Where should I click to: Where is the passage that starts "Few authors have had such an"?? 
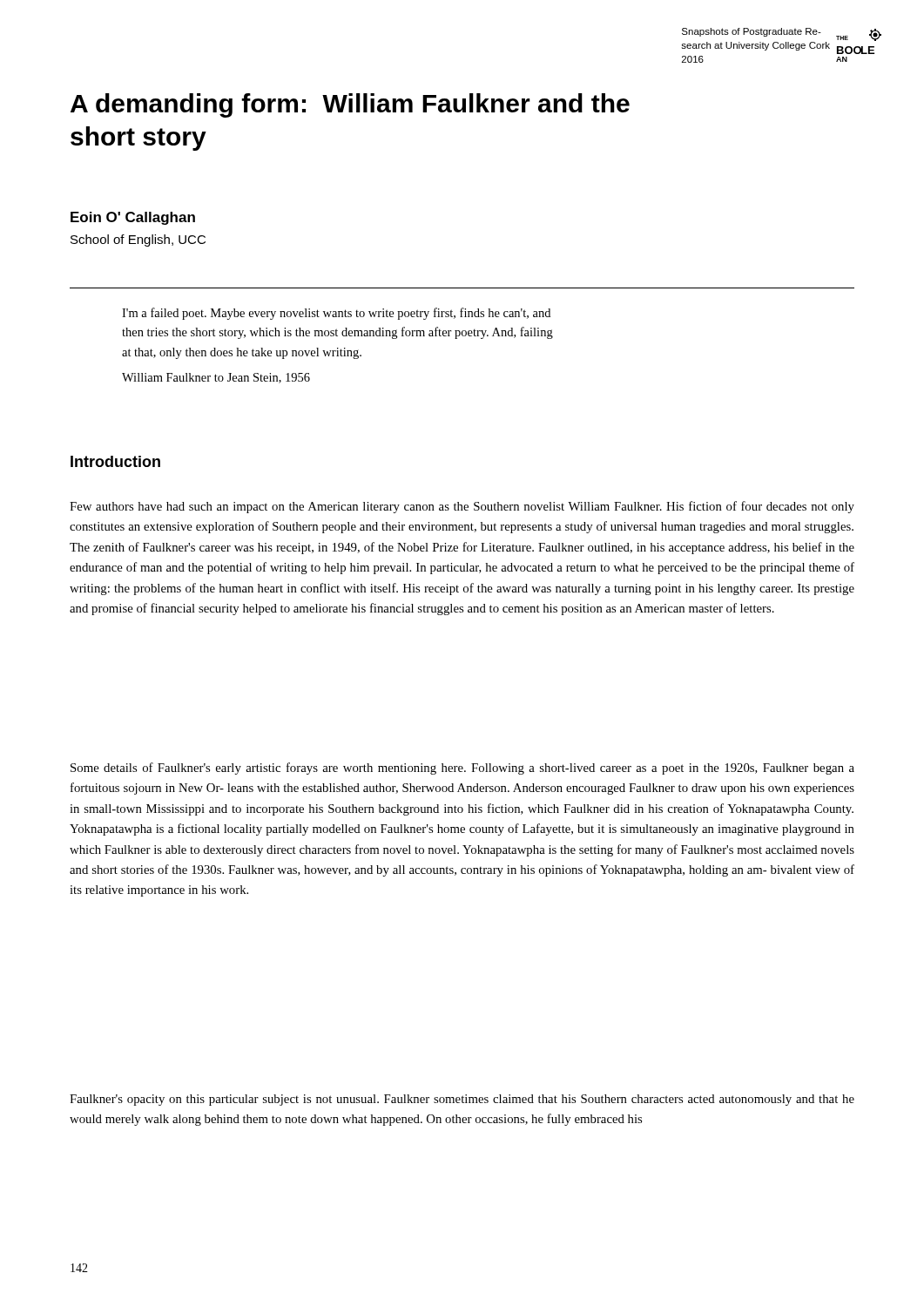click(x=462, y=558)
